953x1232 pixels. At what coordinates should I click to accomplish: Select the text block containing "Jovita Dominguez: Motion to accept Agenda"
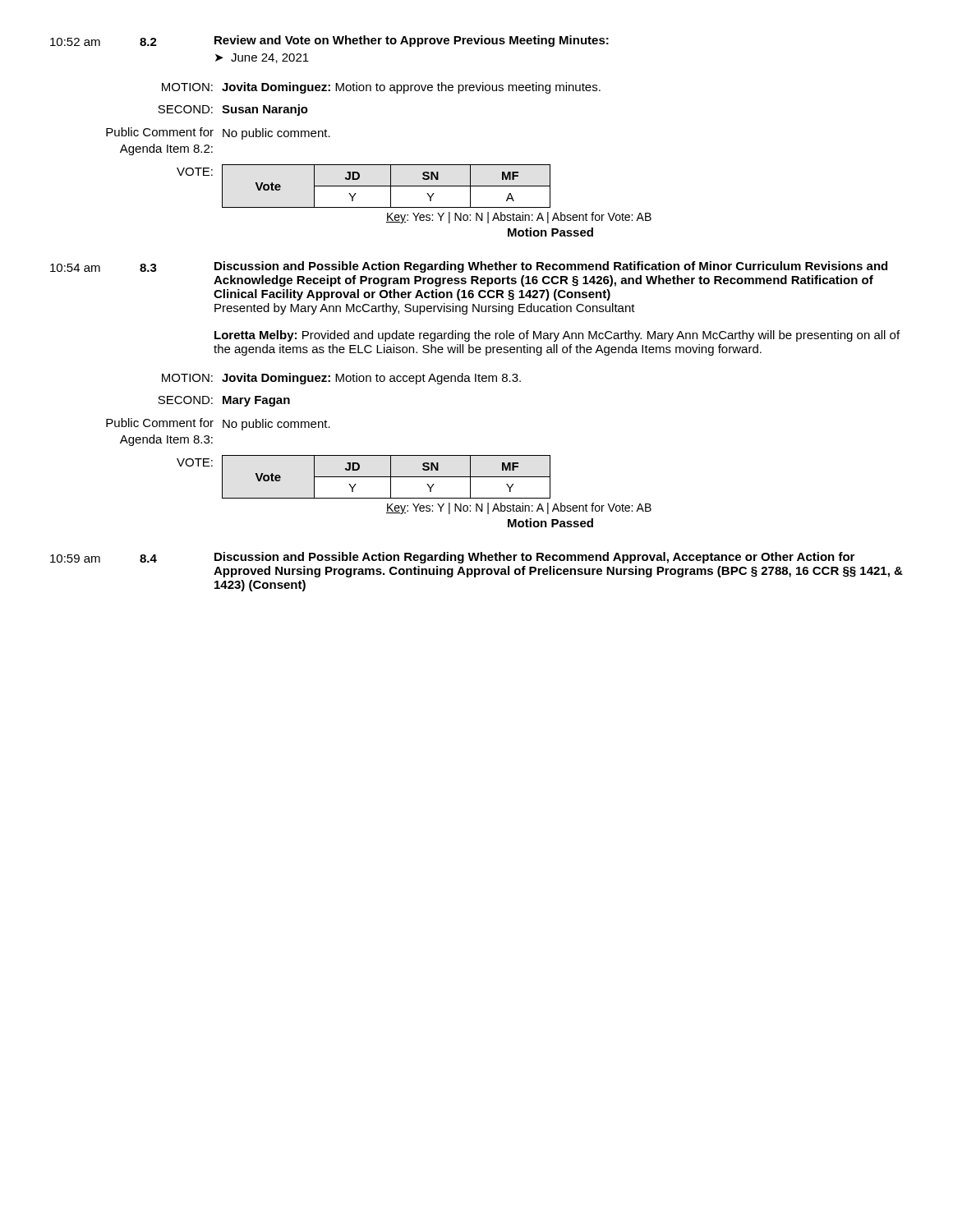372,377
